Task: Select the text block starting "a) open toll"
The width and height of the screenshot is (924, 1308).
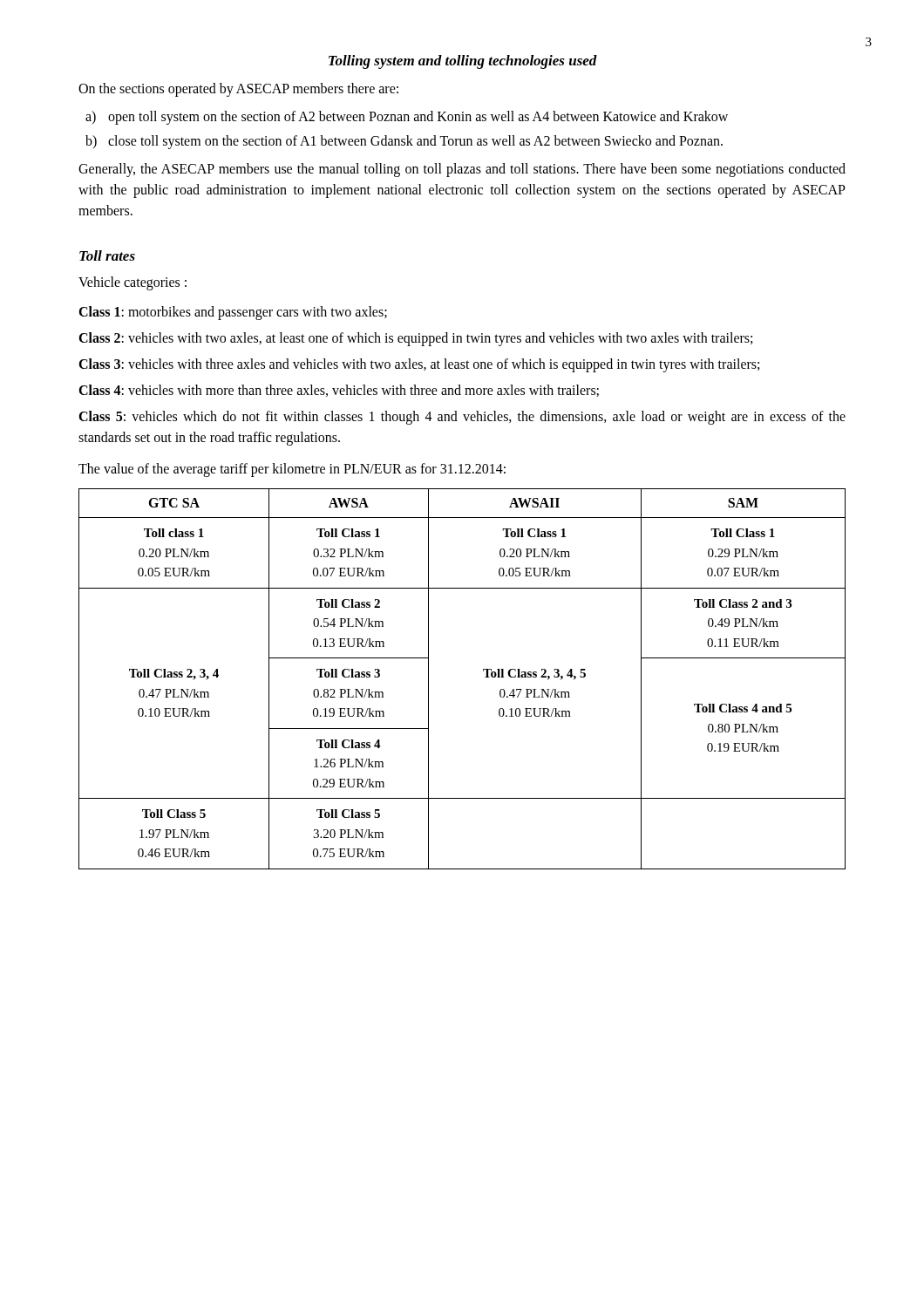Action: click(x=407, y=117)
